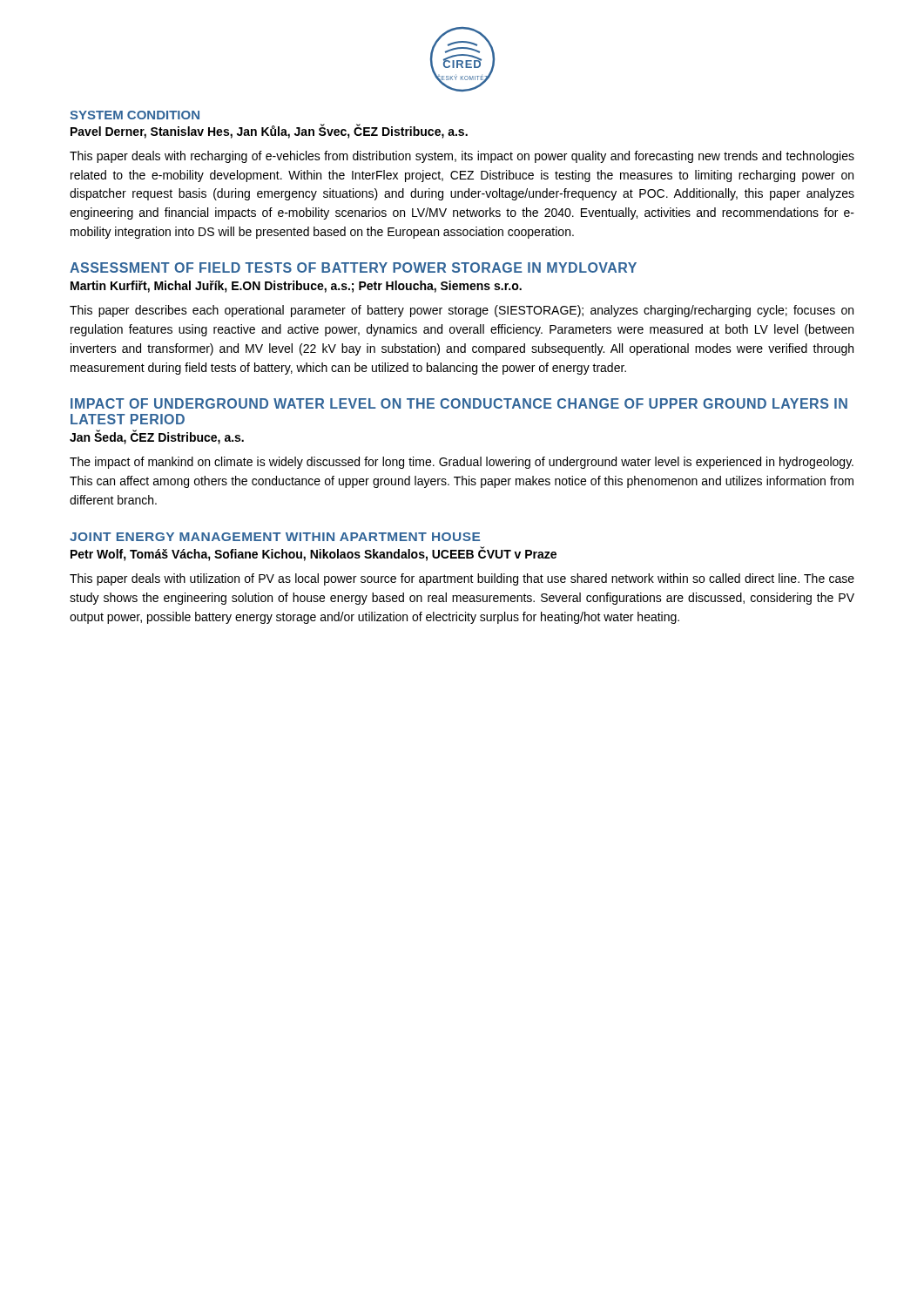Find the logo
This screenshot has height=1307, width=924.
click(x=462, y=62)
